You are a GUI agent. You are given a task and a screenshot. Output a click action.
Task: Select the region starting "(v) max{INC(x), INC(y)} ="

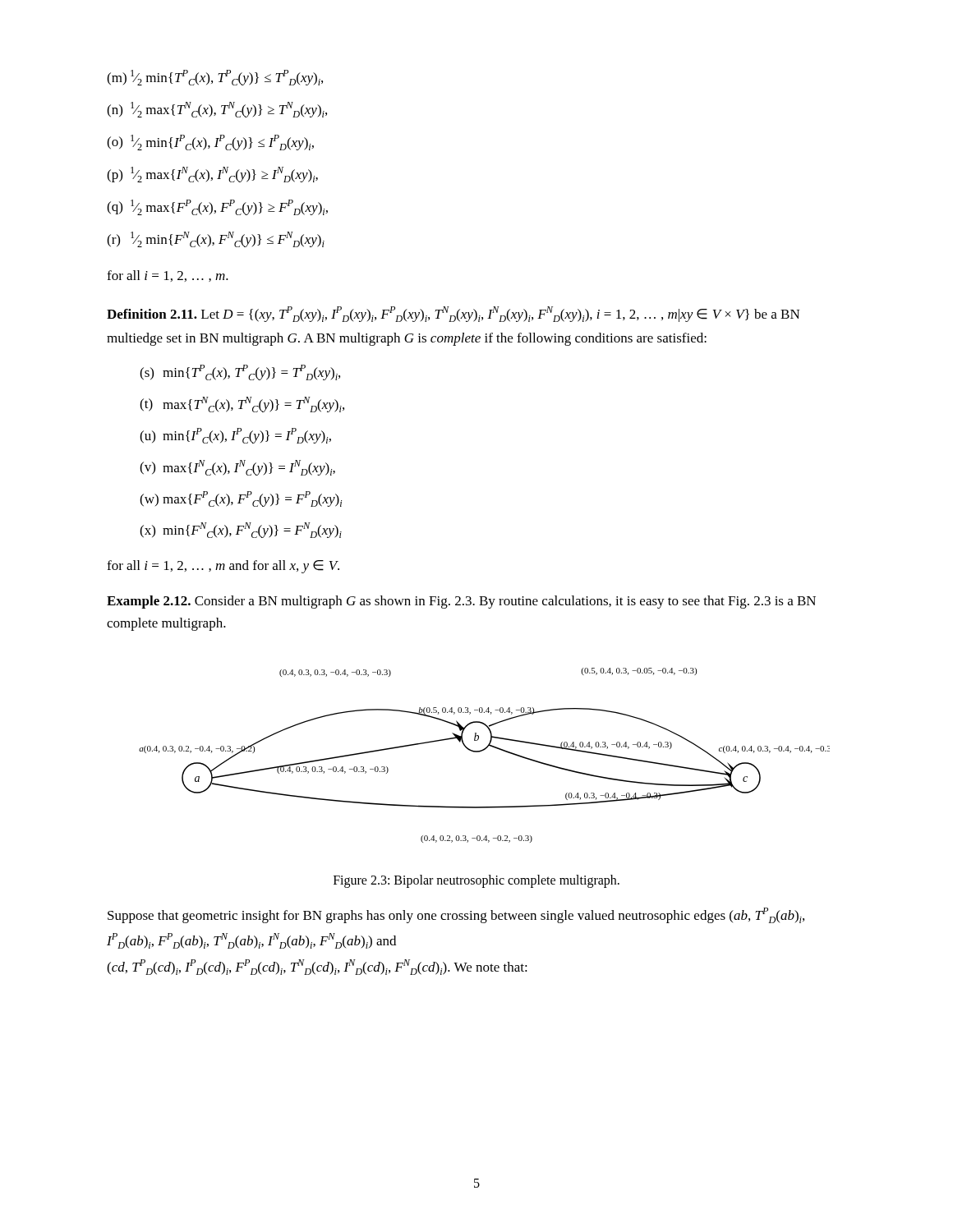(237, 468)
